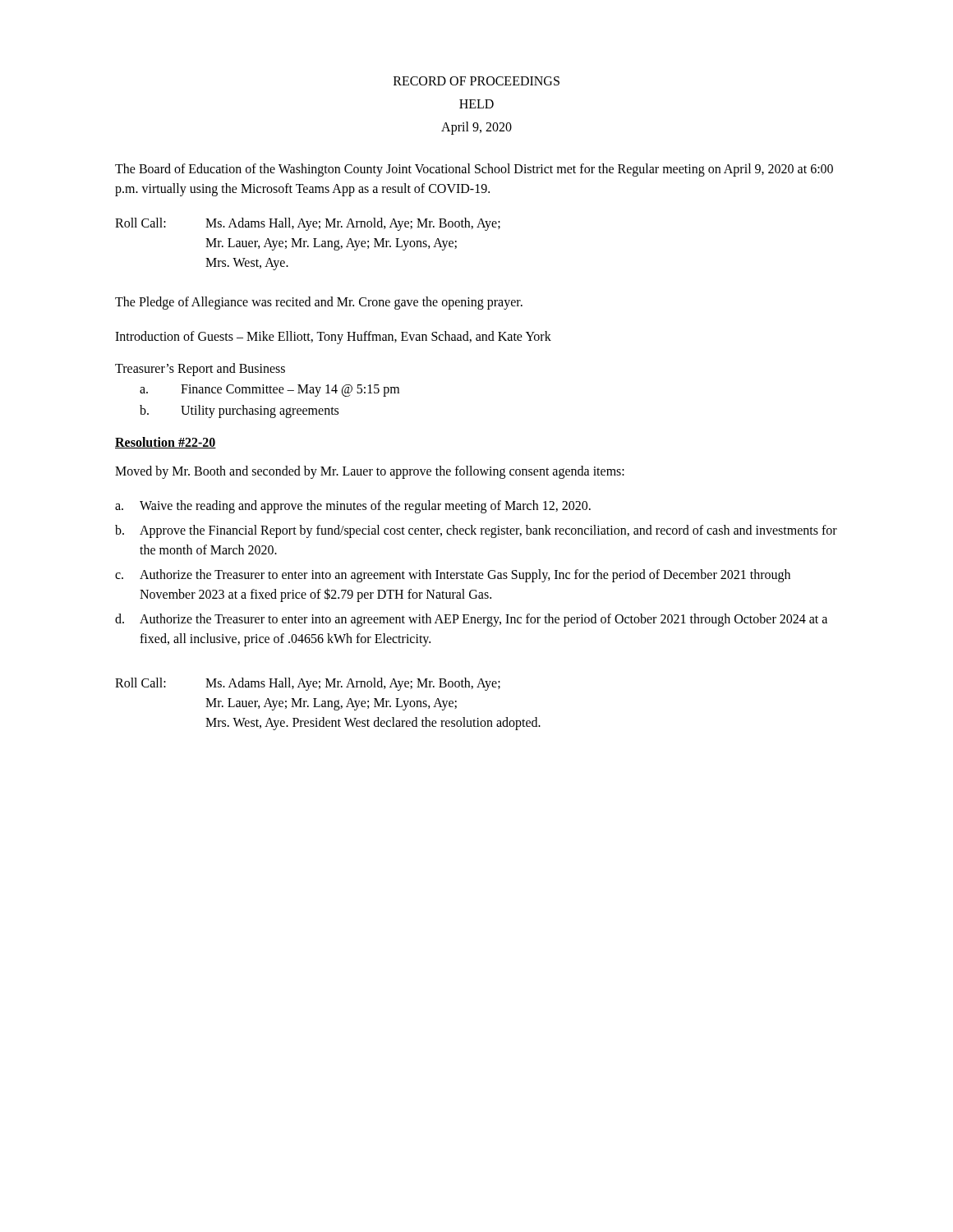Screen dimensions: 1232x953
Task: Navigate to the text starting "Resolution #22-20"
Action: click(165, 442)
